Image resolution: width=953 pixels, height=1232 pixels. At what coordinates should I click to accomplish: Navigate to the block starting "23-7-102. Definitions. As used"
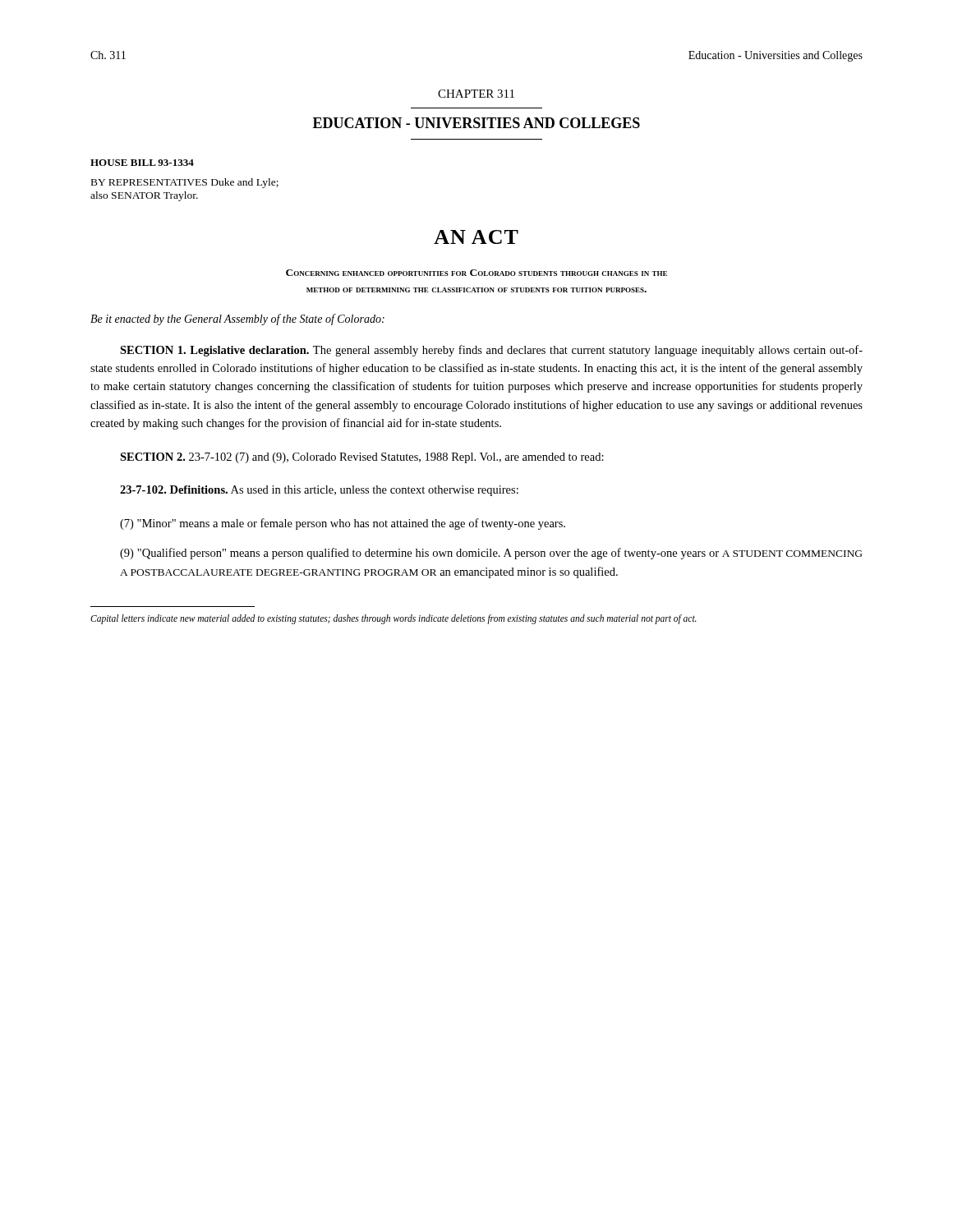(x=319, y=490)
